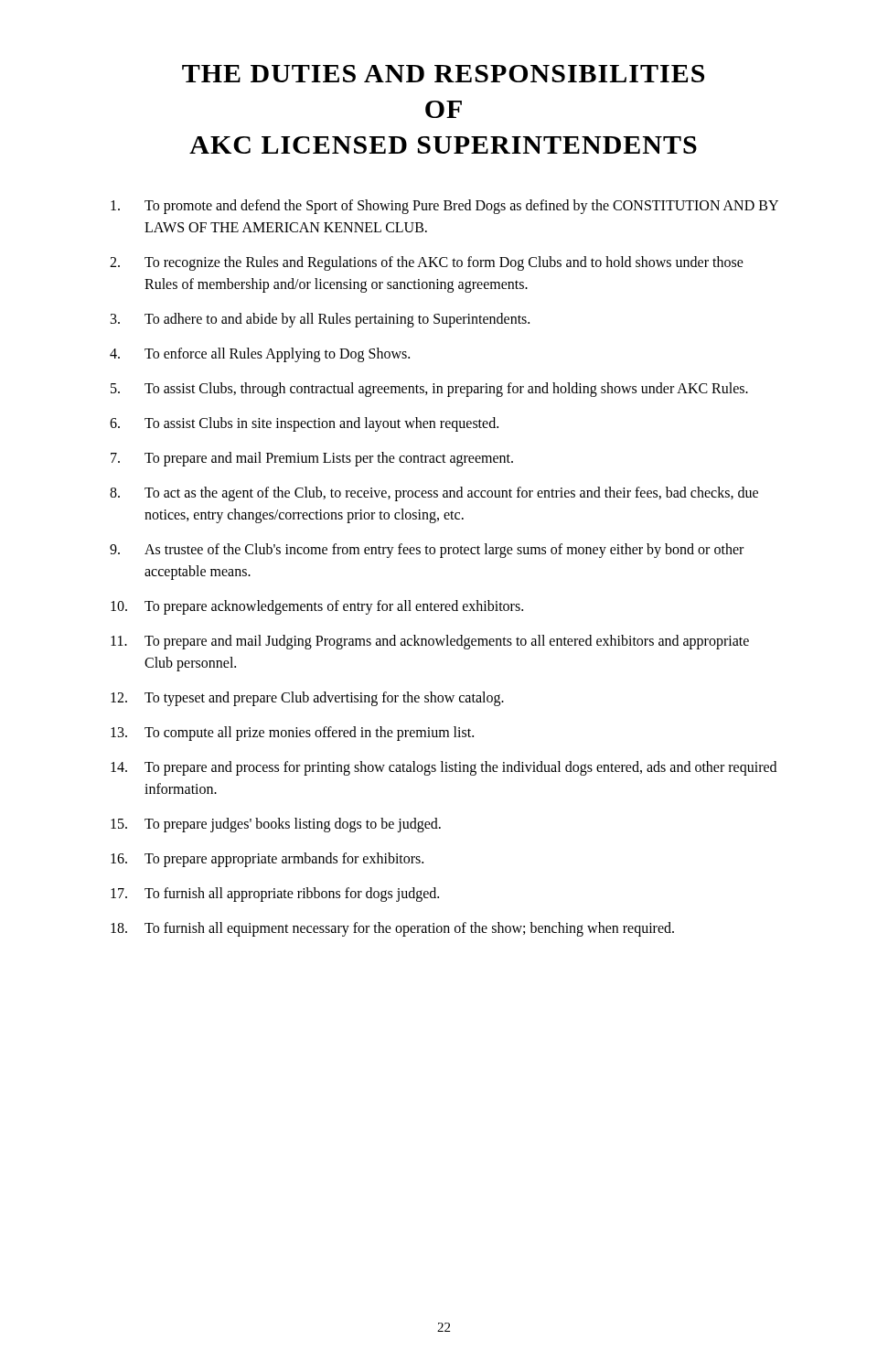Where is the passage that starts "13. To compute all prize"?

(x=444, y=733)
